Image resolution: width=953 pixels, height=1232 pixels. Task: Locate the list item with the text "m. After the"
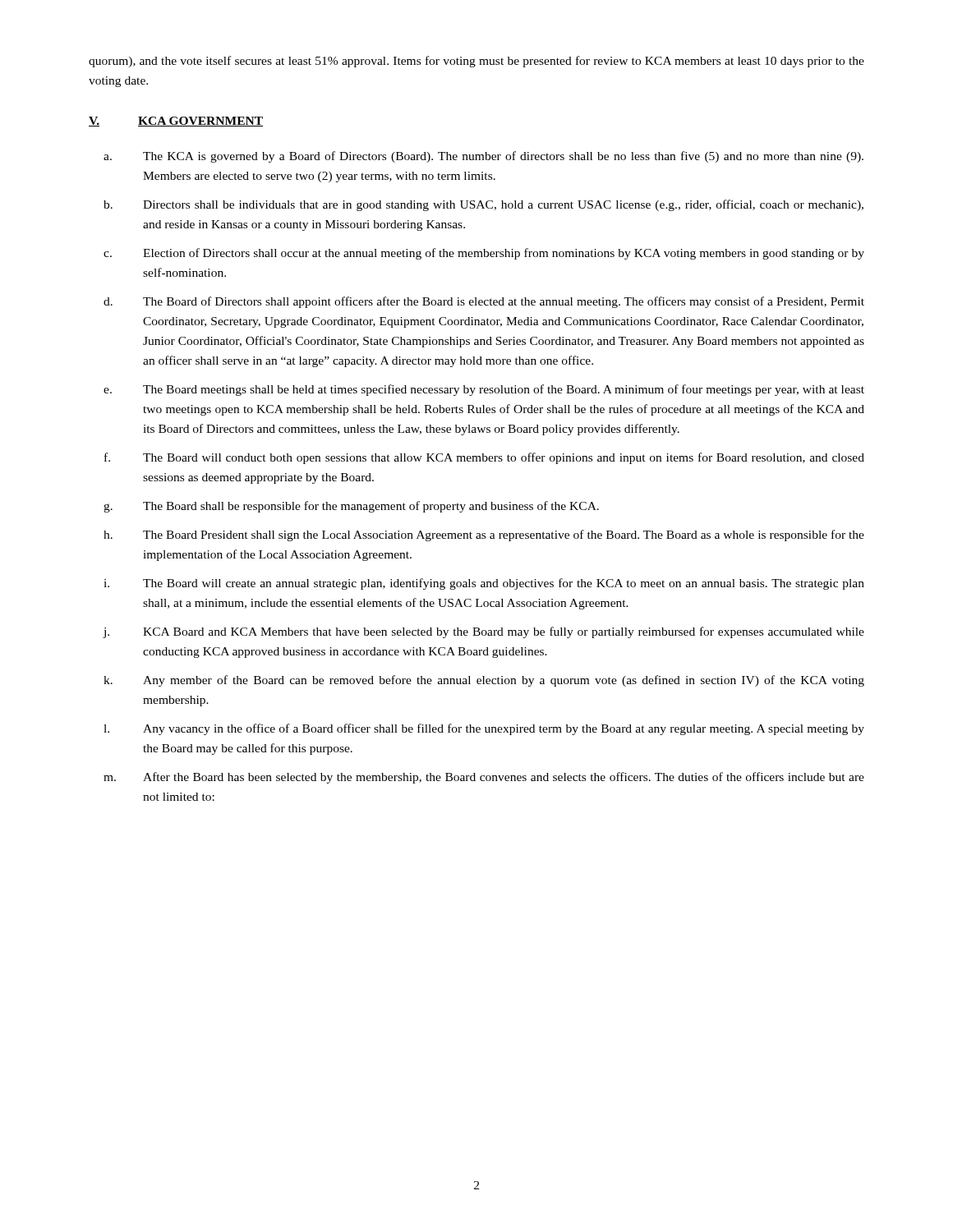pos(476,787)
